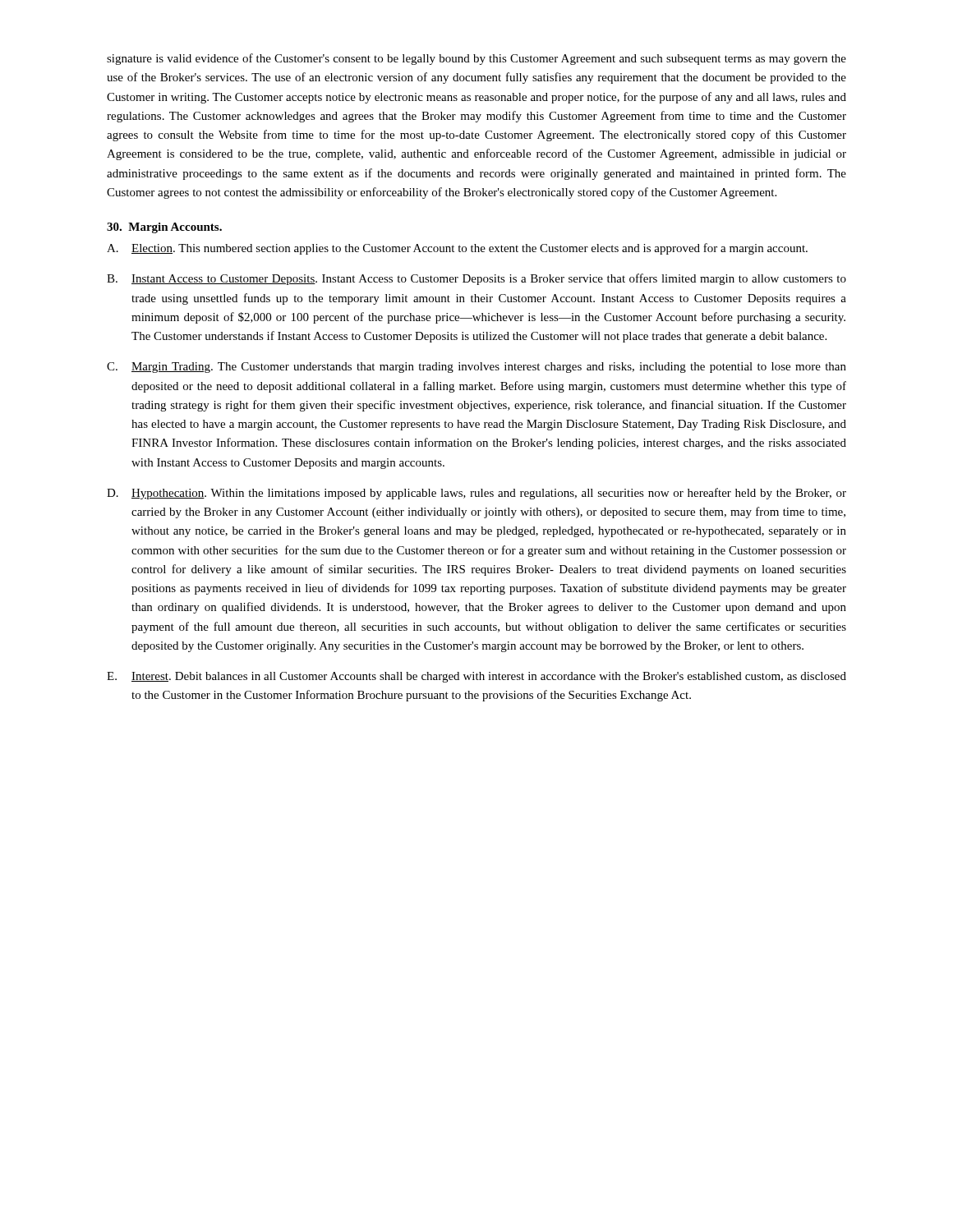Click on the list item with the text "B. Instant Access to"
This screenshot has height=1232, width=953.
pos(476,308)
